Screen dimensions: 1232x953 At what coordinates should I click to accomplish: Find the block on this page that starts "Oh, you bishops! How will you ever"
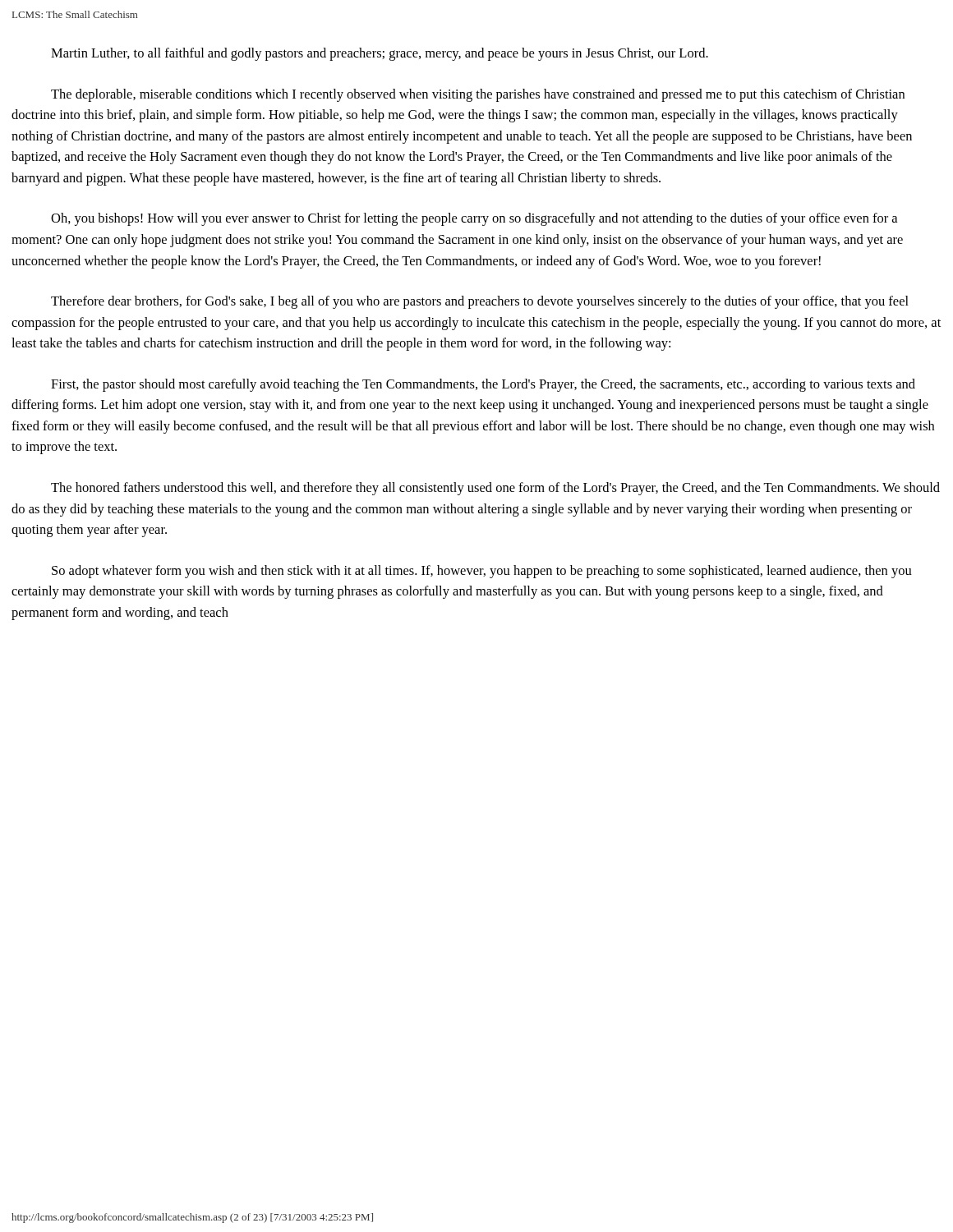(x=457, y=239)
